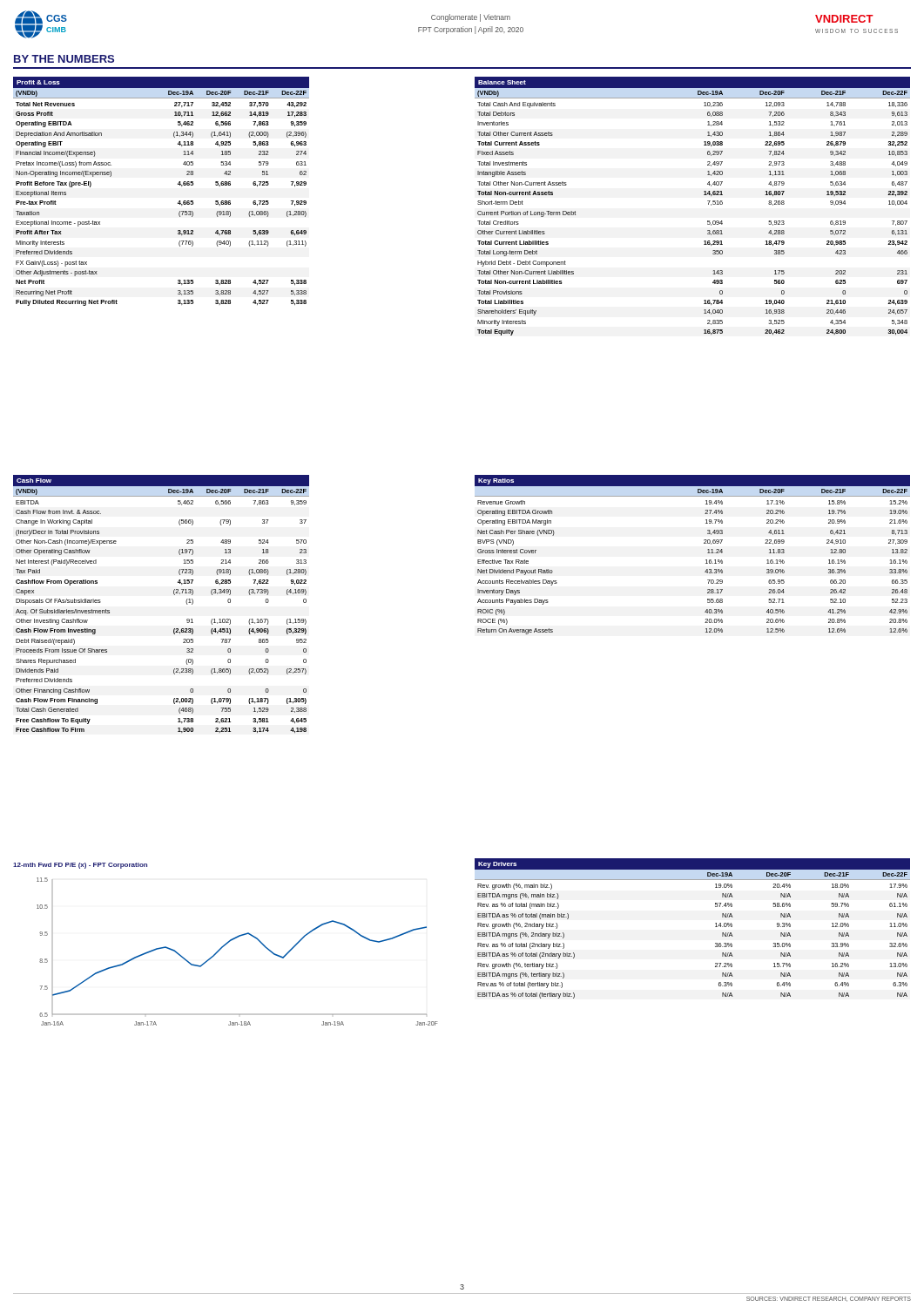Select the table that reads "Total Non-current Liabilities"
Viewport: 924px width, 1307px height.
point(692,207)
